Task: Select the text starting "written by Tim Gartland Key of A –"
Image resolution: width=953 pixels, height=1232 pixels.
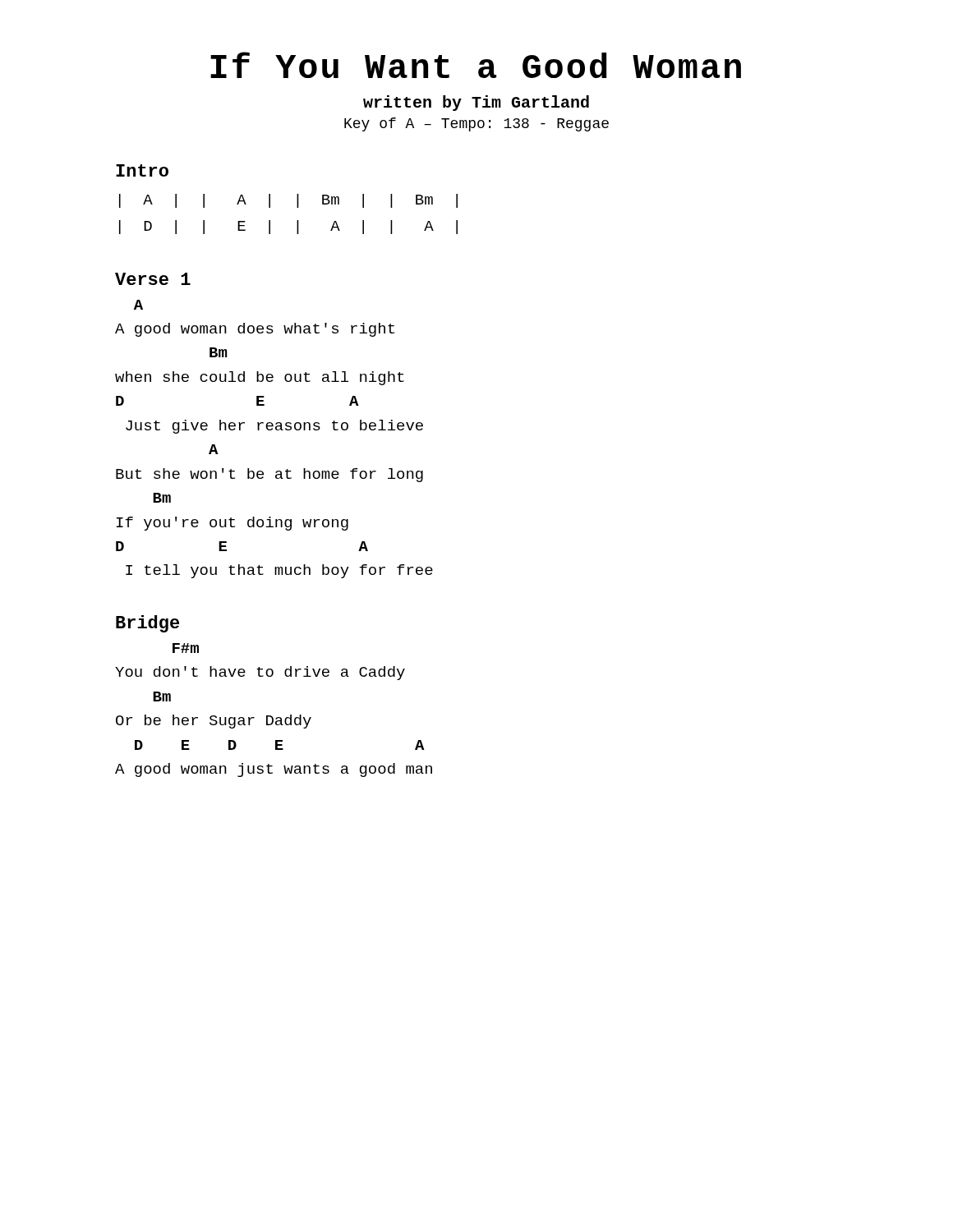Action: [476, 113]
